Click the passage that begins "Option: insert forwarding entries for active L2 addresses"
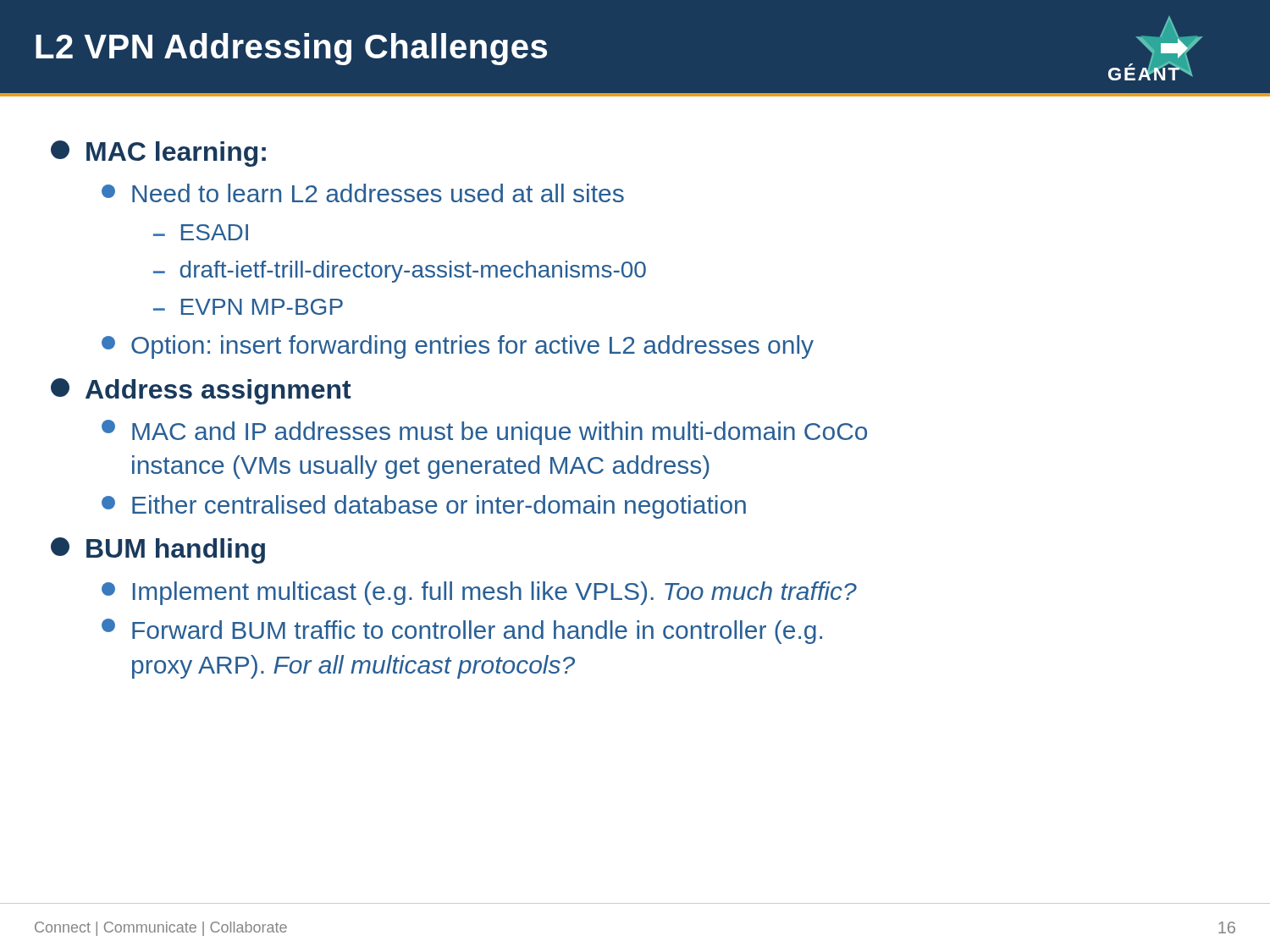 tap(458, 346)
